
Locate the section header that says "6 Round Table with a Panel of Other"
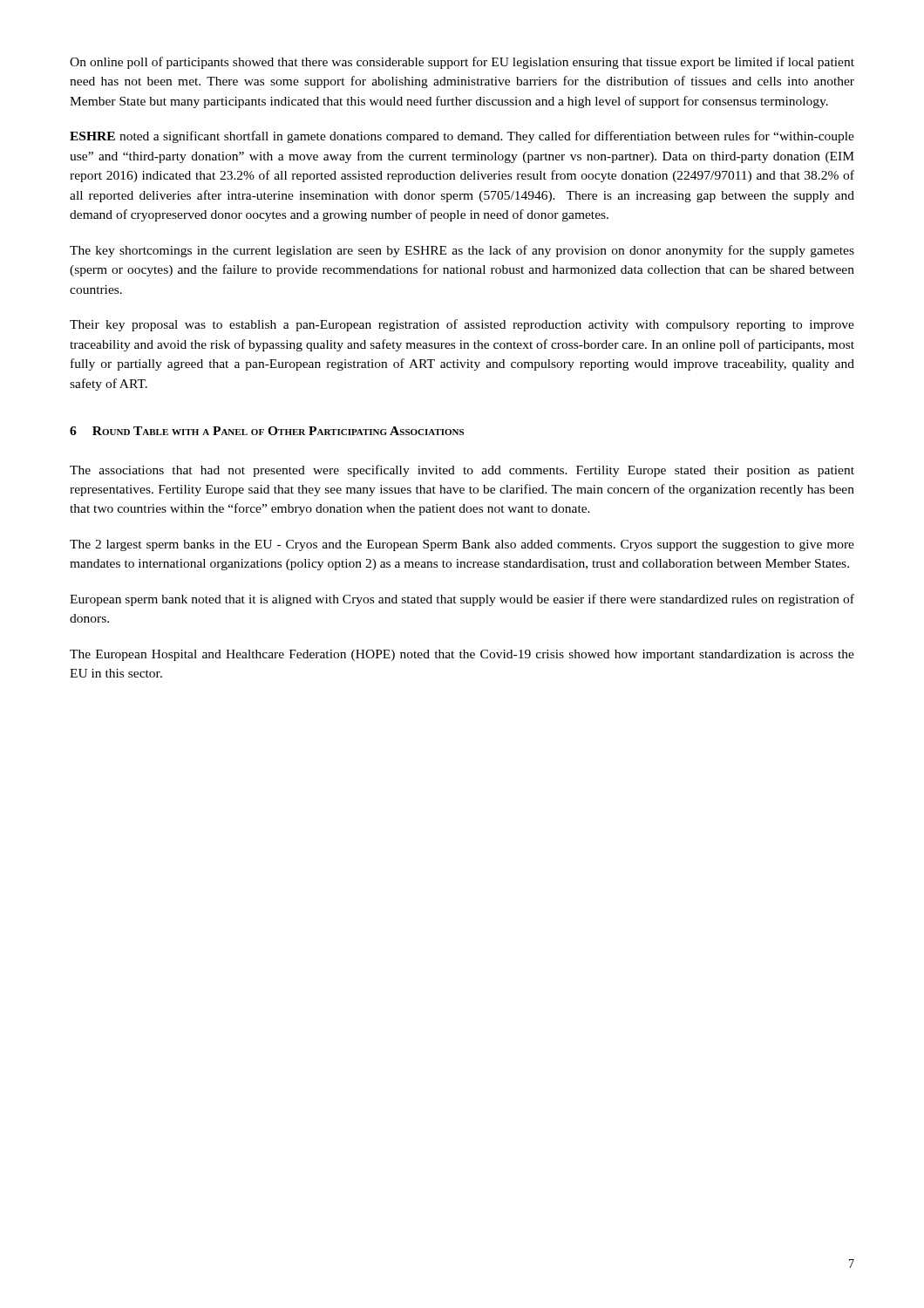267,431
